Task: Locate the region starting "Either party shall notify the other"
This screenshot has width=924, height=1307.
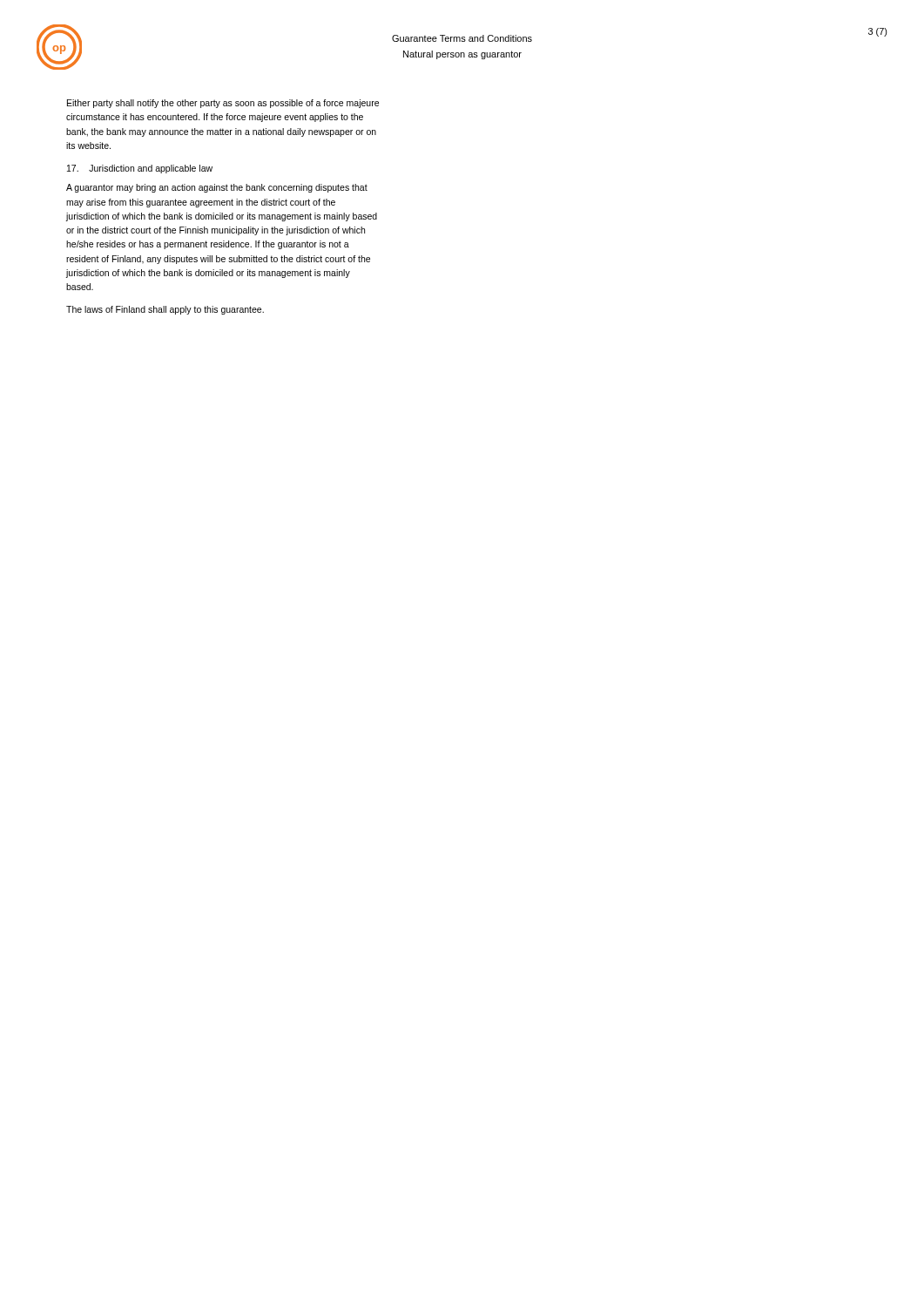Action: point(223,124)
